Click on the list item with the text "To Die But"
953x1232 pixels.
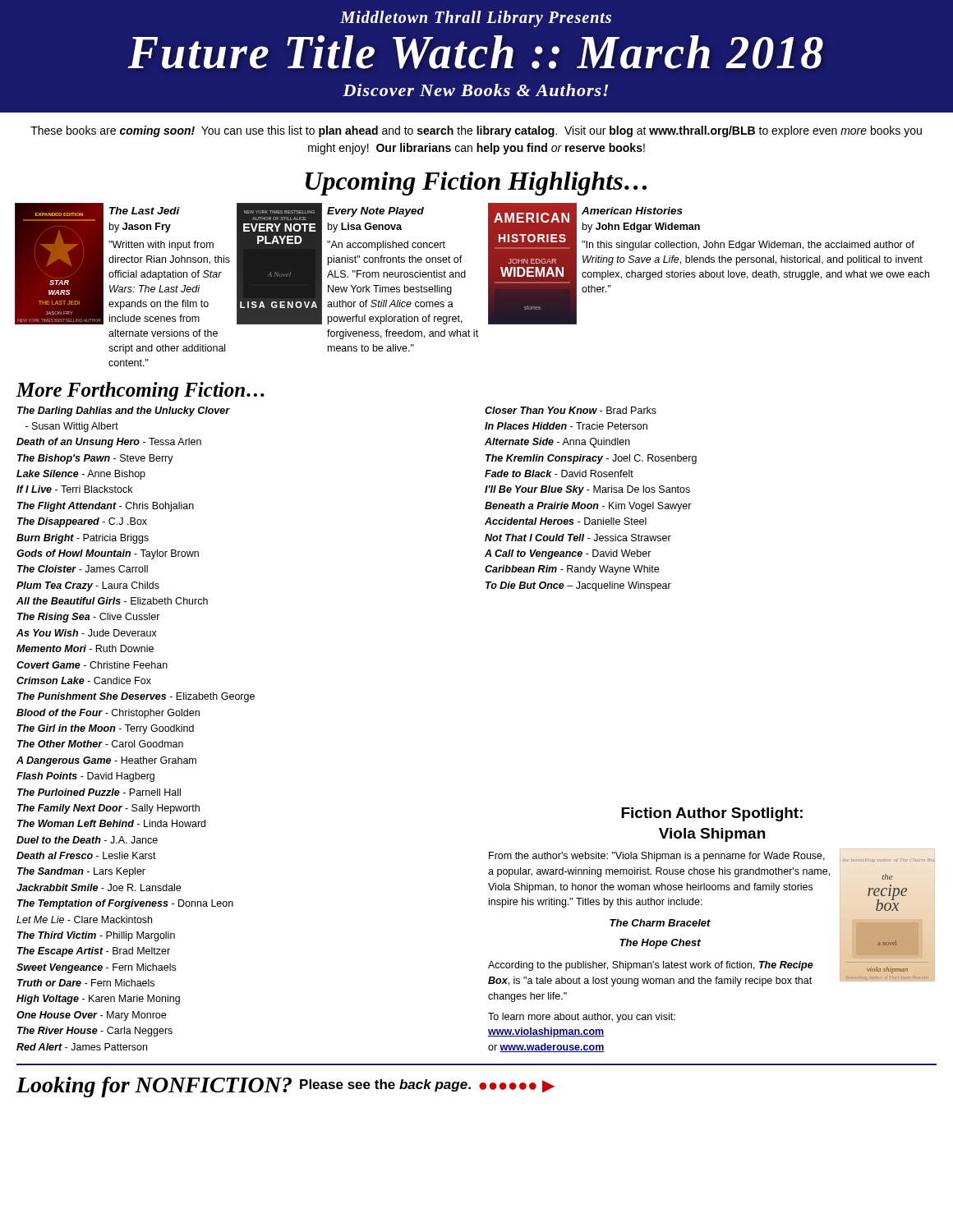578,585
